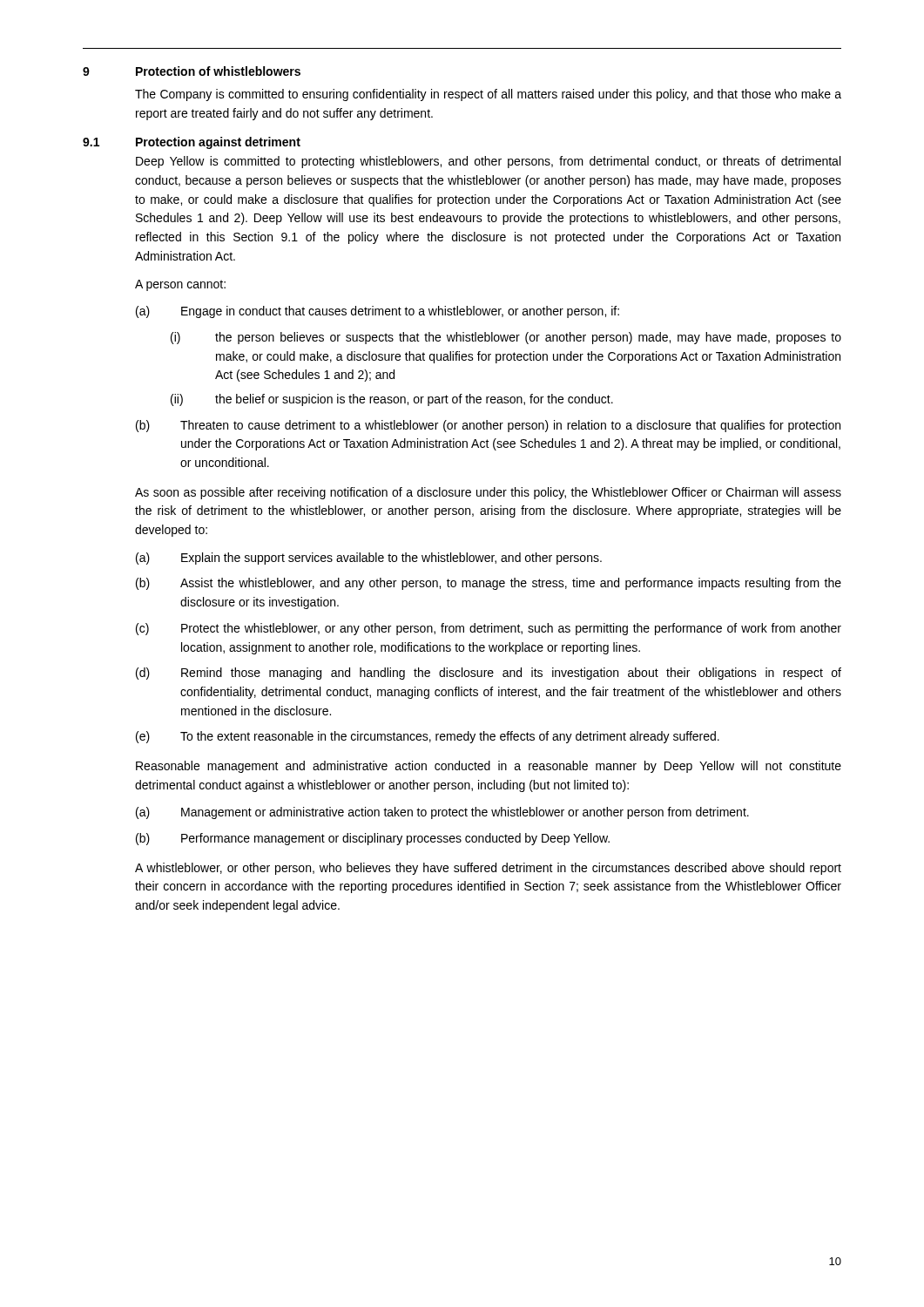Image resolution: width=924 pixels, height=1307 pixels.
Task: Click on the text block with the text "A whistleblower, or other person, who believes"
Action: click(488, 886)
